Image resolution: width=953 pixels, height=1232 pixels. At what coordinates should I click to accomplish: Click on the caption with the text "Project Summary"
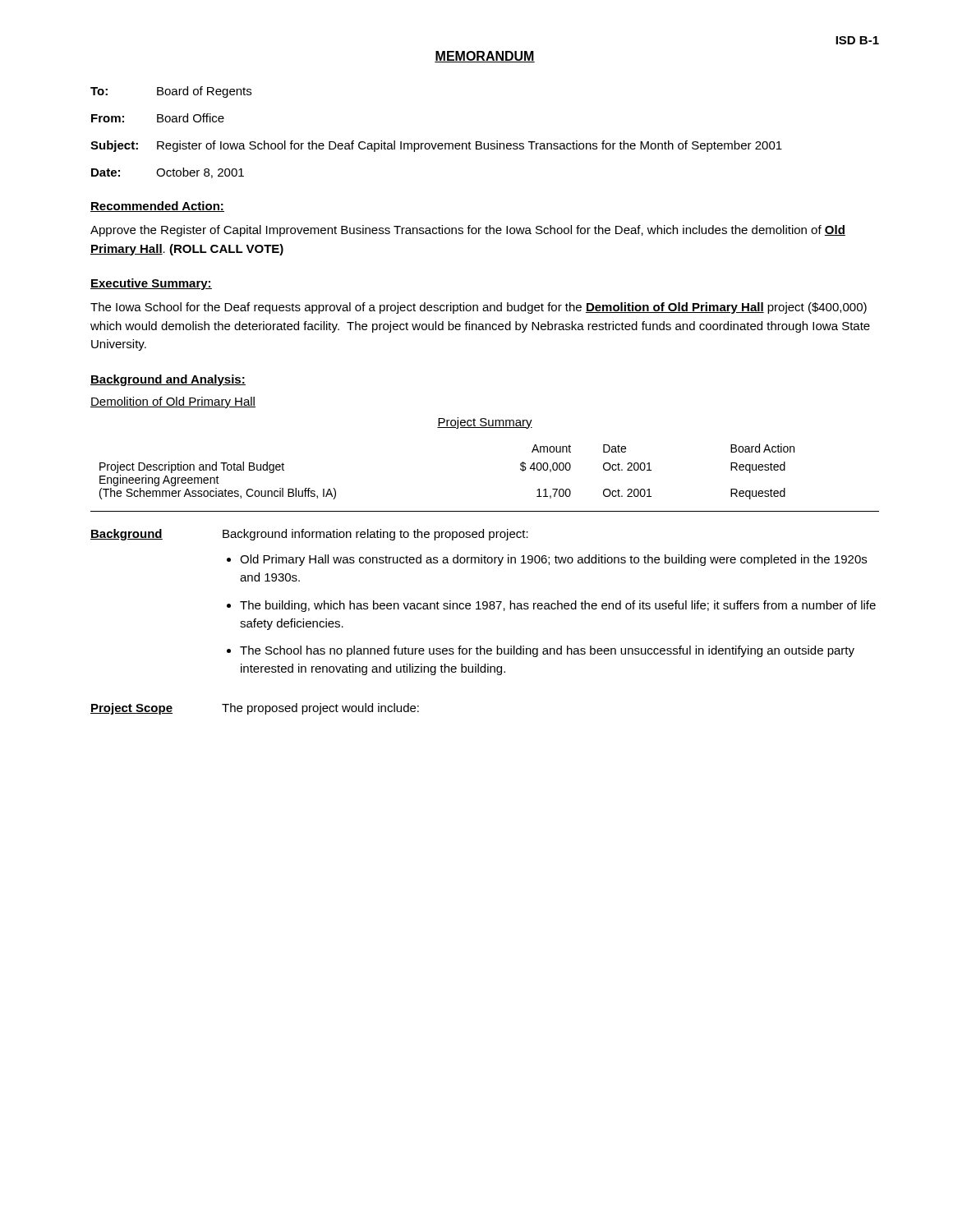tap(485, 421)
